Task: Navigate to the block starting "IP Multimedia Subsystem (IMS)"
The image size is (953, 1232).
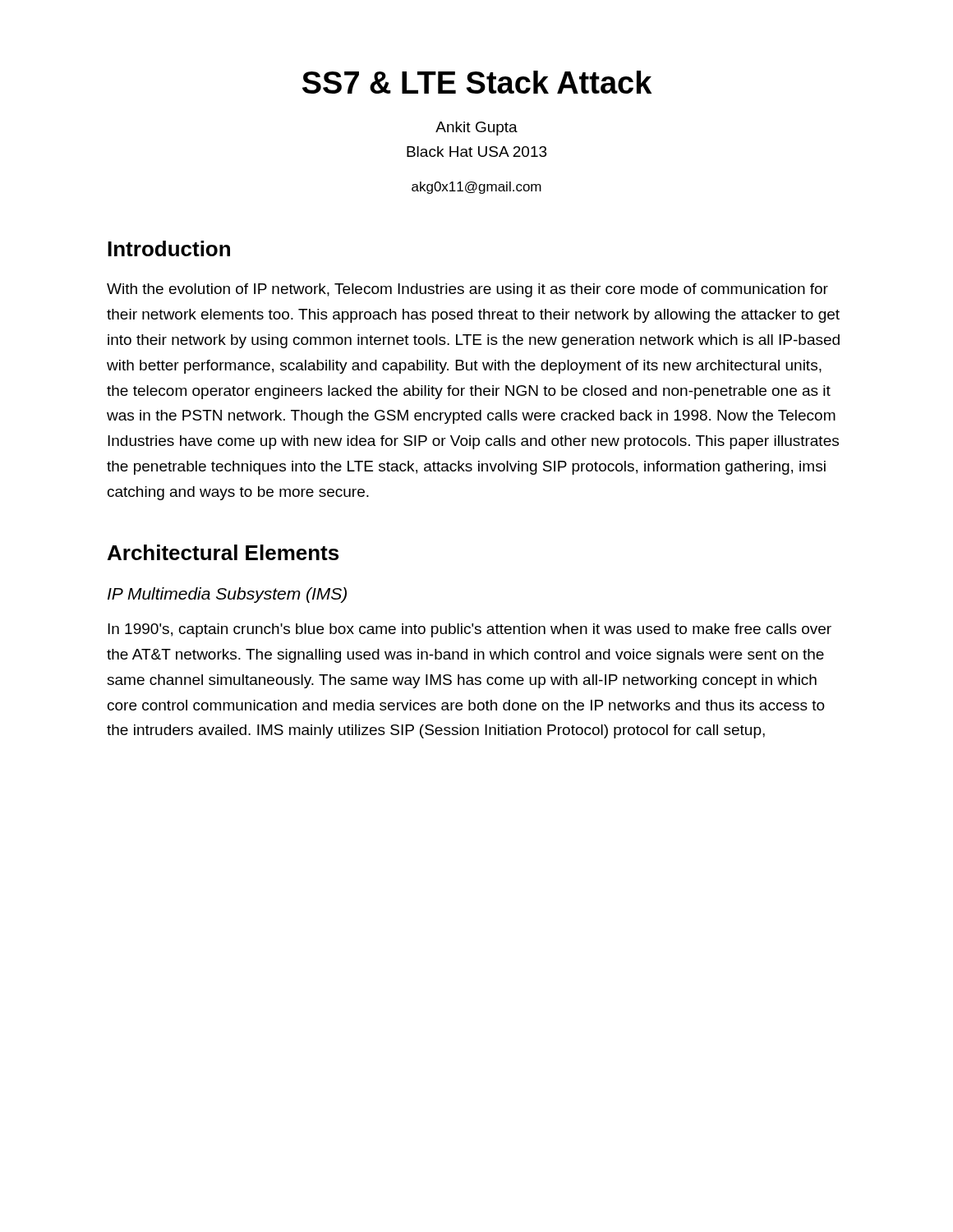Action: [227, 594]
